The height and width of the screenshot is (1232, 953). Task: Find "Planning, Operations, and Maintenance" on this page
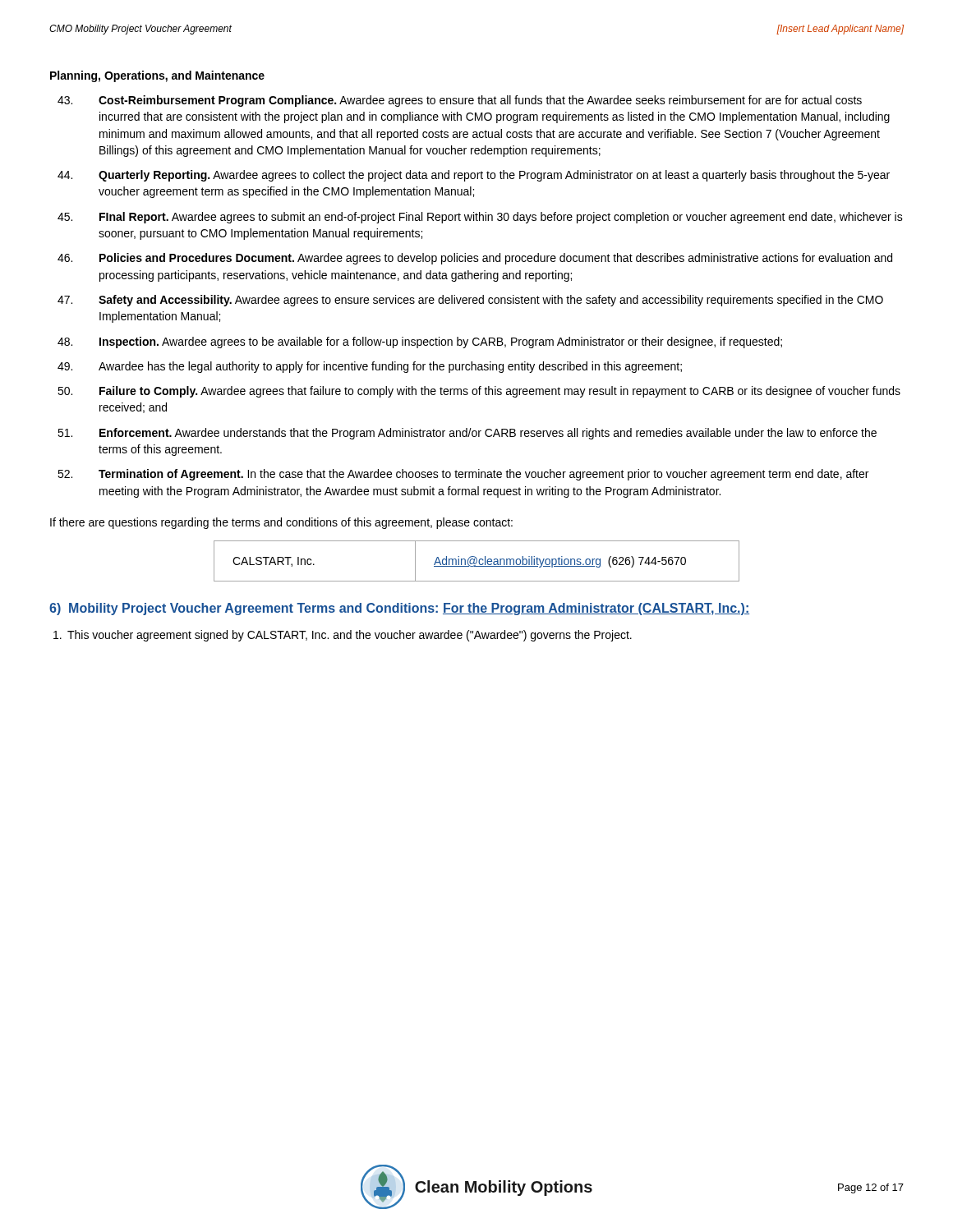(157, 76)
